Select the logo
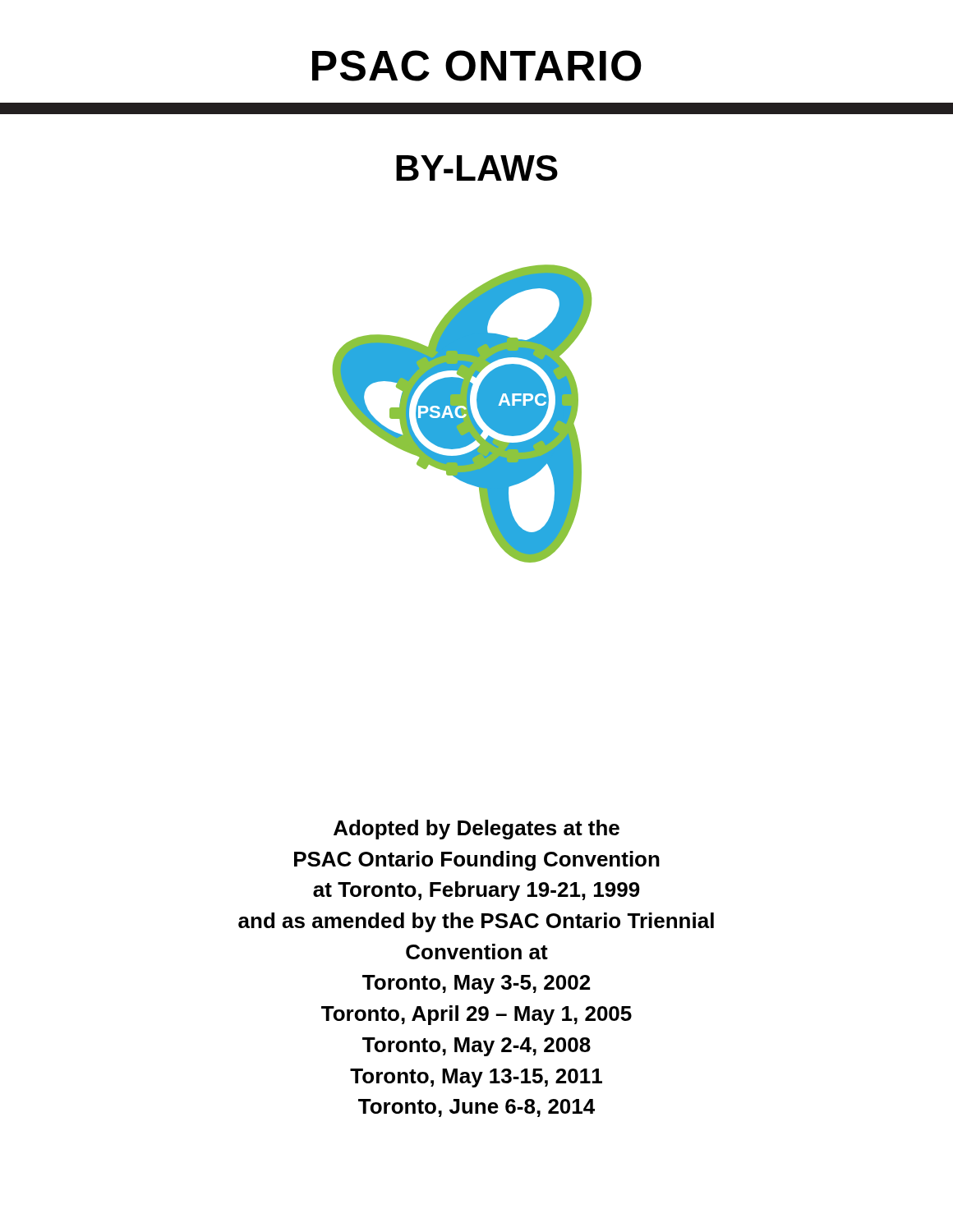 [x=476, y=402]
